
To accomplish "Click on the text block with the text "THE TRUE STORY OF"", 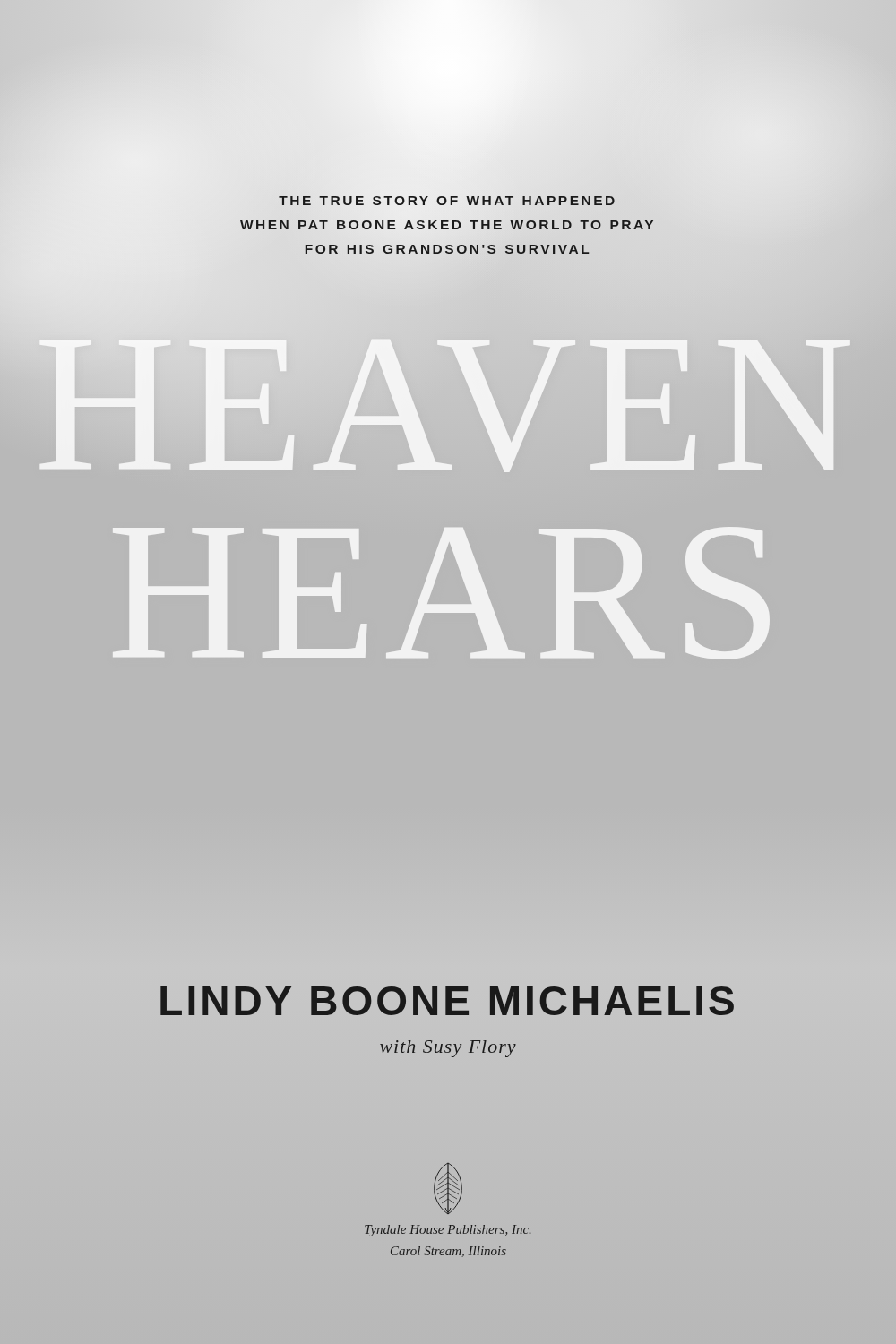I will pyautogui.click(x=448, y=225).
